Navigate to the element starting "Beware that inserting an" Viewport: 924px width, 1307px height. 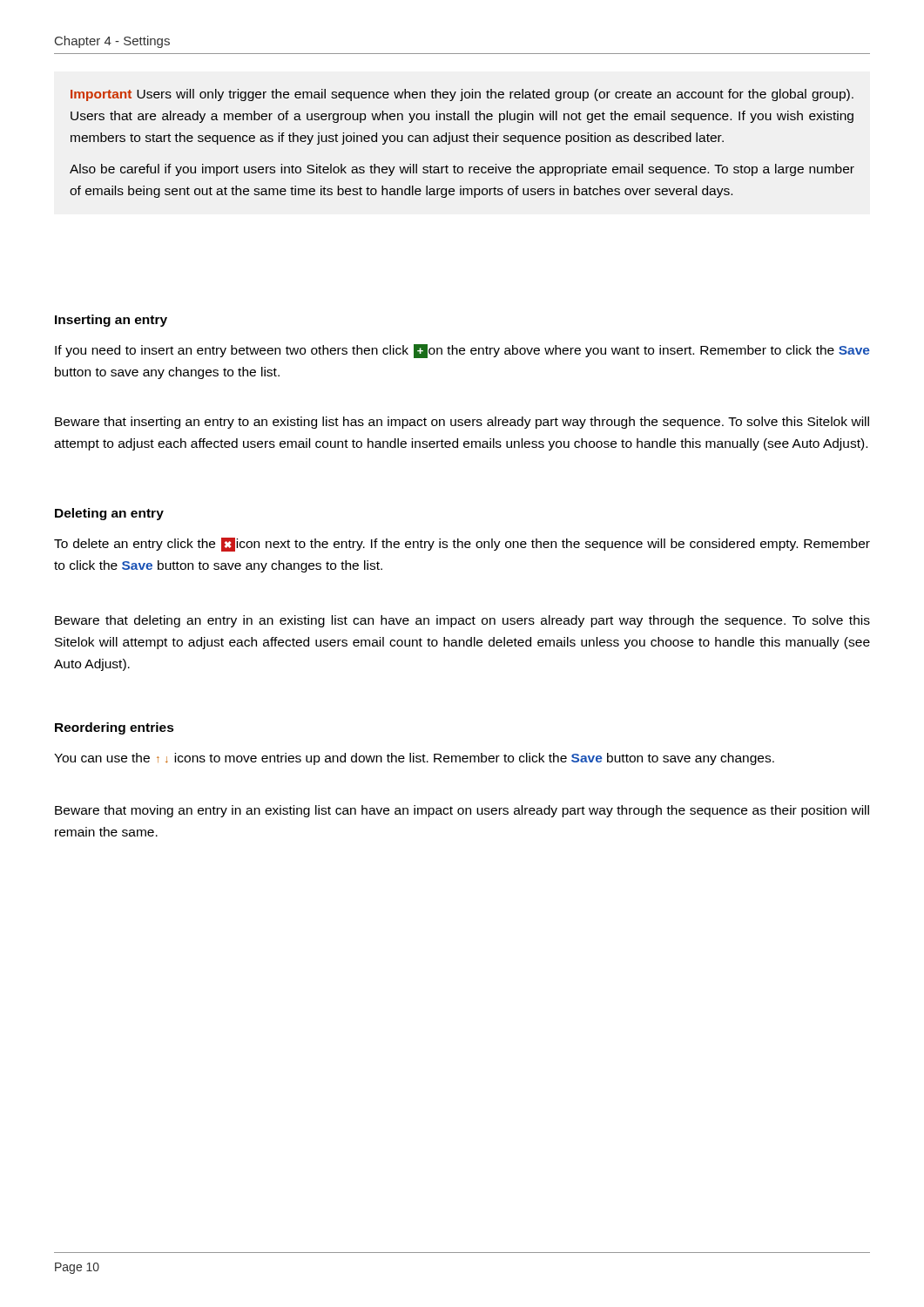[x=462, y=432]
